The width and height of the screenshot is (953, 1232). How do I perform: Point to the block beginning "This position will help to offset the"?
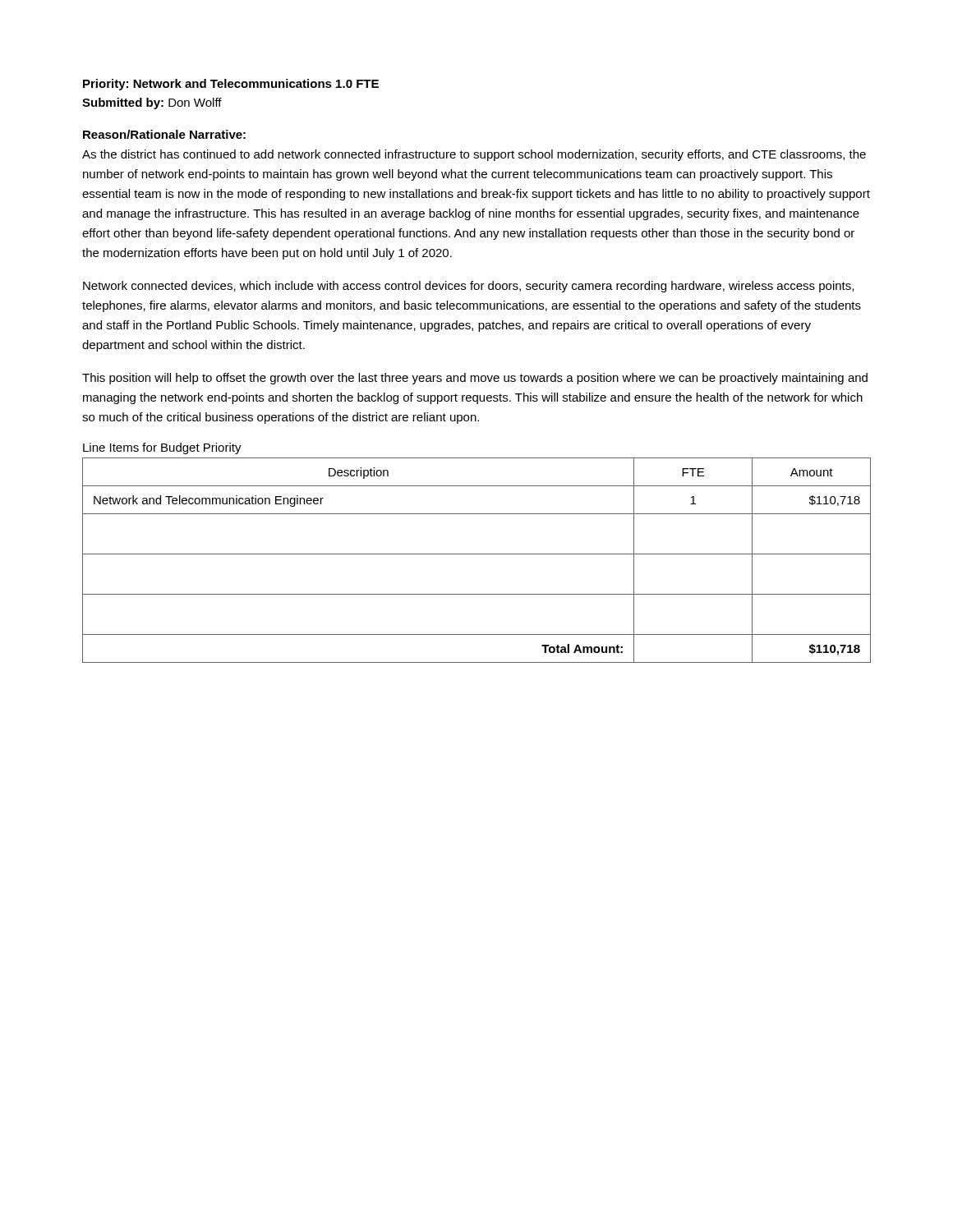475,397
